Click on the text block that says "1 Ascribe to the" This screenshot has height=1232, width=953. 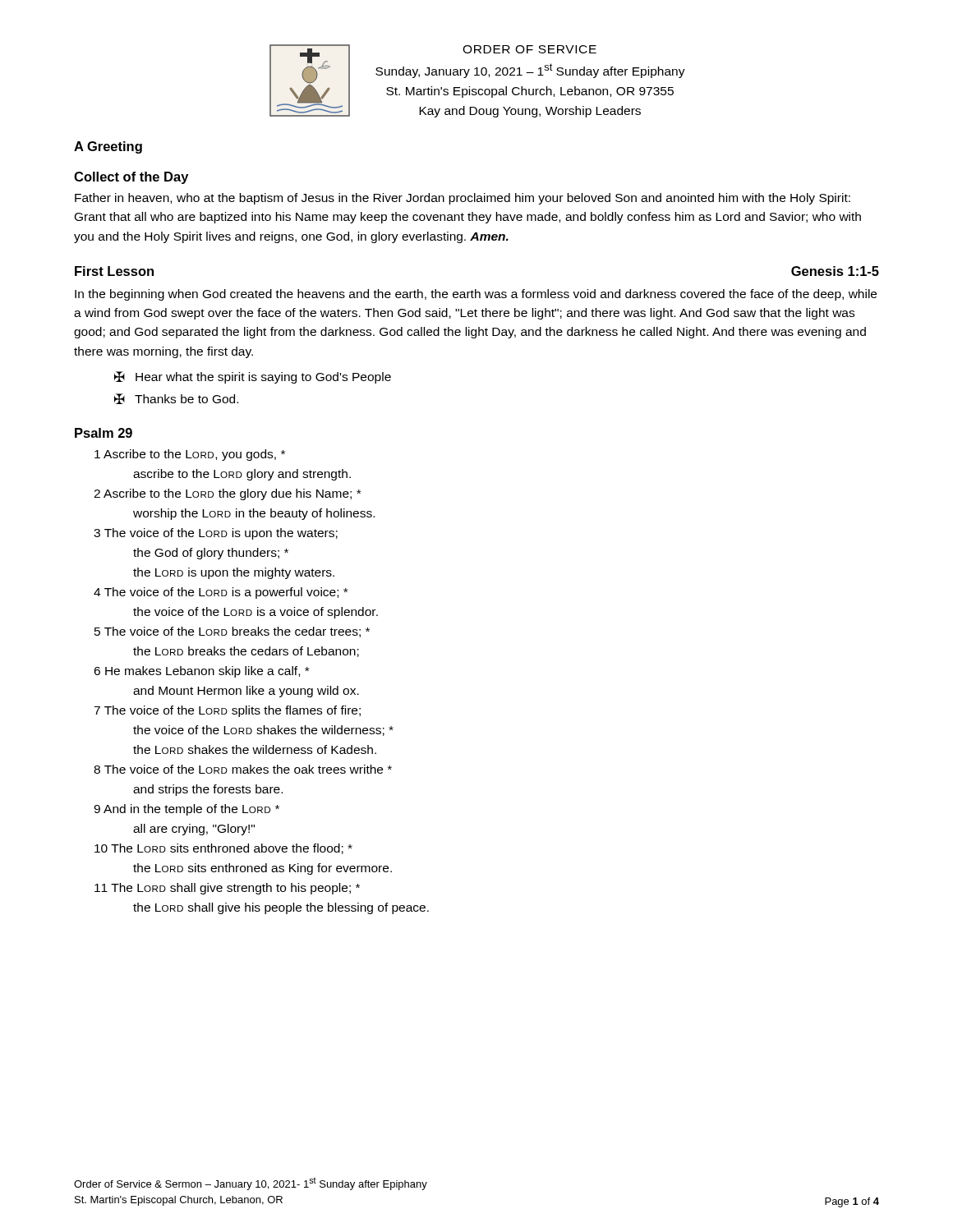pyautogui.click(x=190, y=455)
